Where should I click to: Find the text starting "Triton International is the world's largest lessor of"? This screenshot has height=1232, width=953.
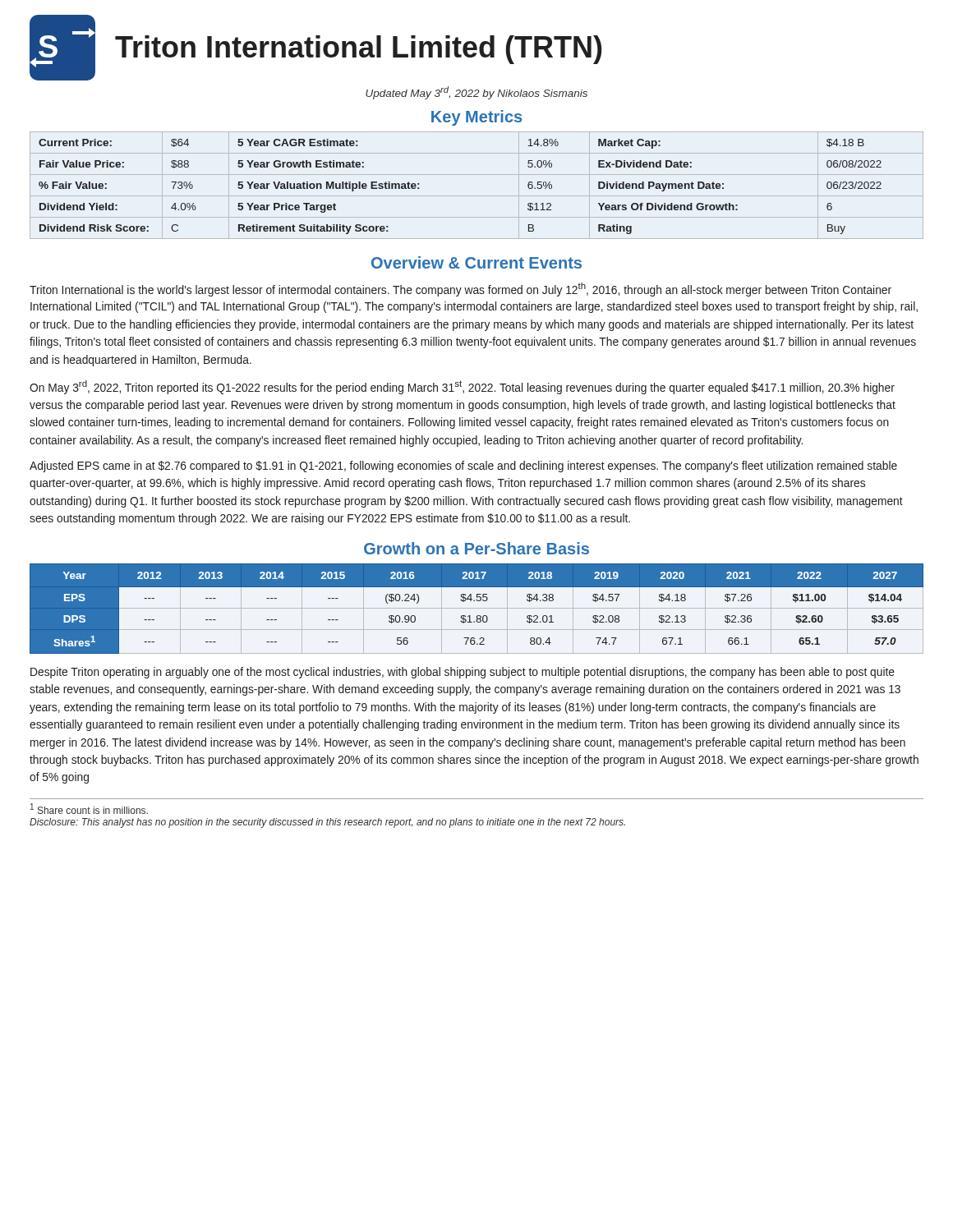[474, 323]
